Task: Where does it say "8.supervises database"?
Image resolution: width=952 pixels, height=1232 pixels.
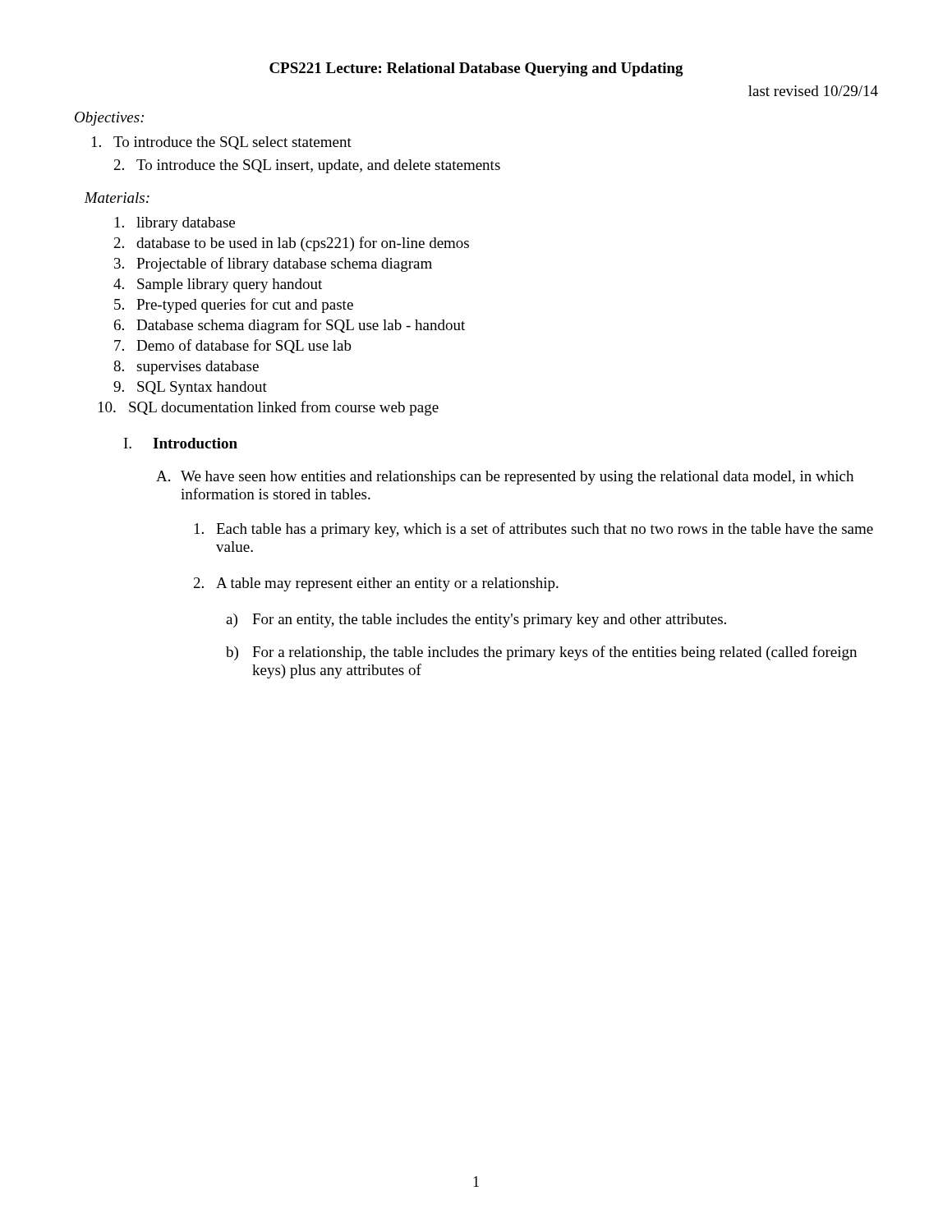Action: [186, 368]
